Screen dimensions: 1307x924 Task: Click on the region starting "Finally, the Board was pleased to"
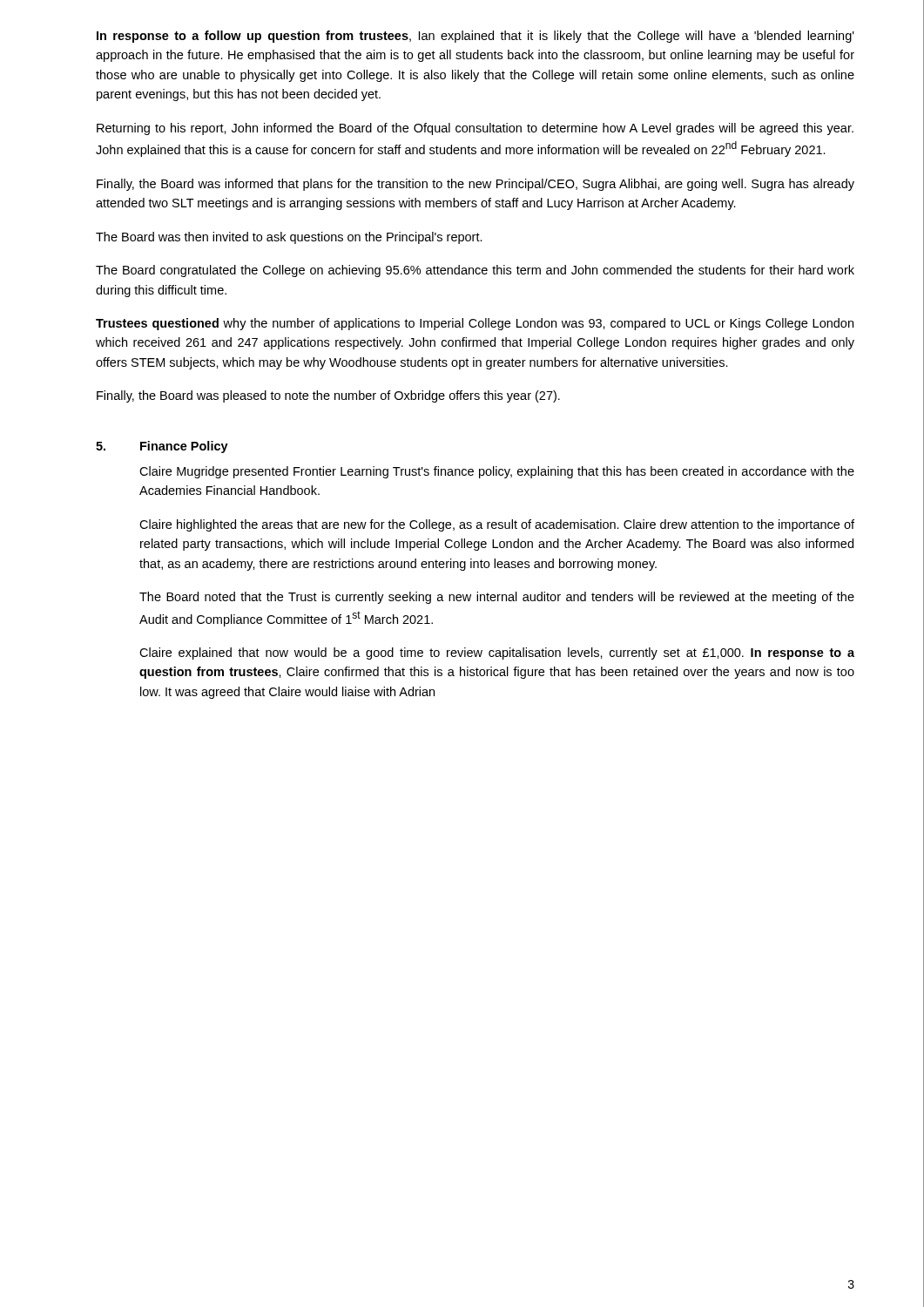pos(328,396)
